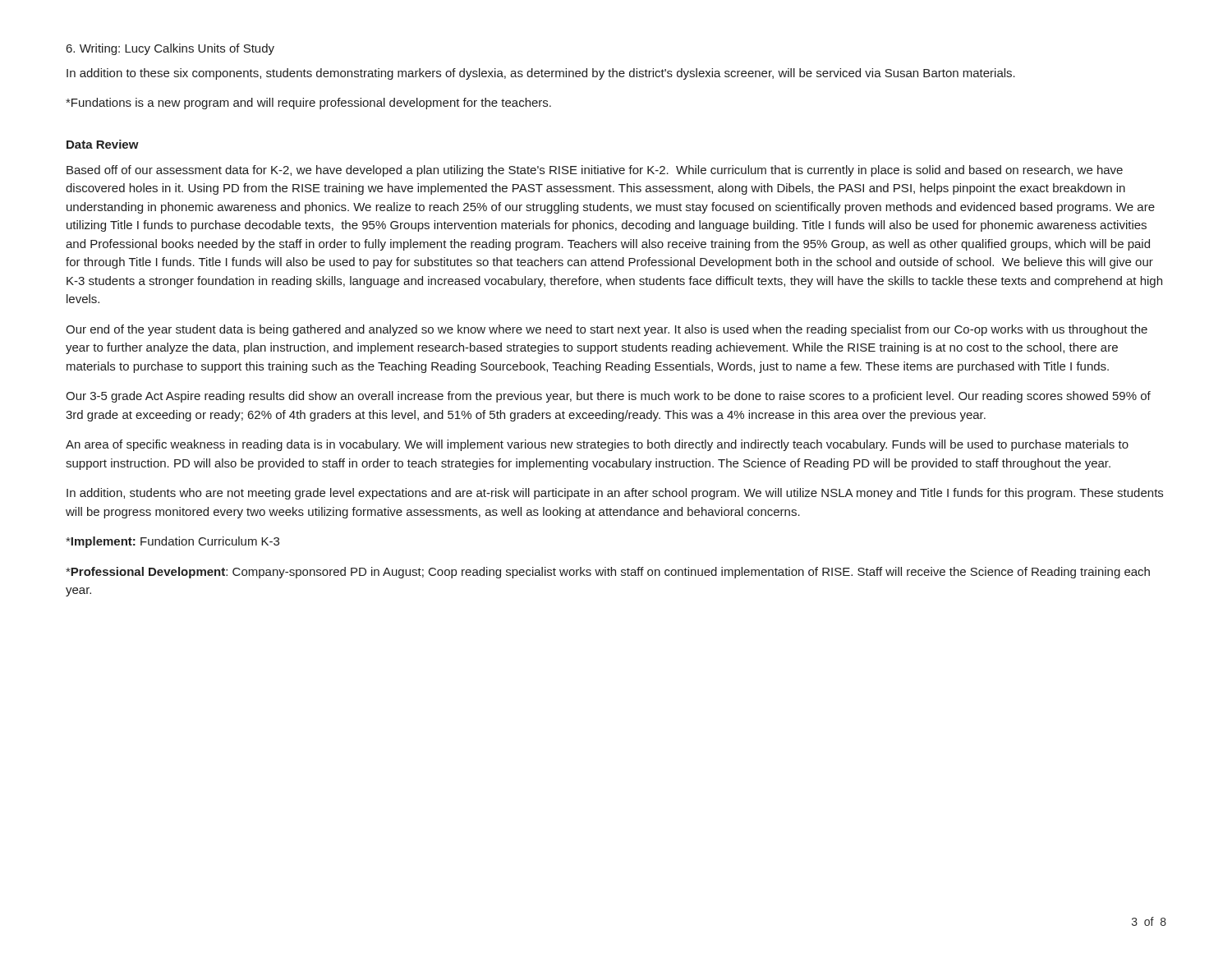Click the passage that begins "Fundations is a new program and will"
Viewport: 1232px width, 953px height.
tap(309, 102)
